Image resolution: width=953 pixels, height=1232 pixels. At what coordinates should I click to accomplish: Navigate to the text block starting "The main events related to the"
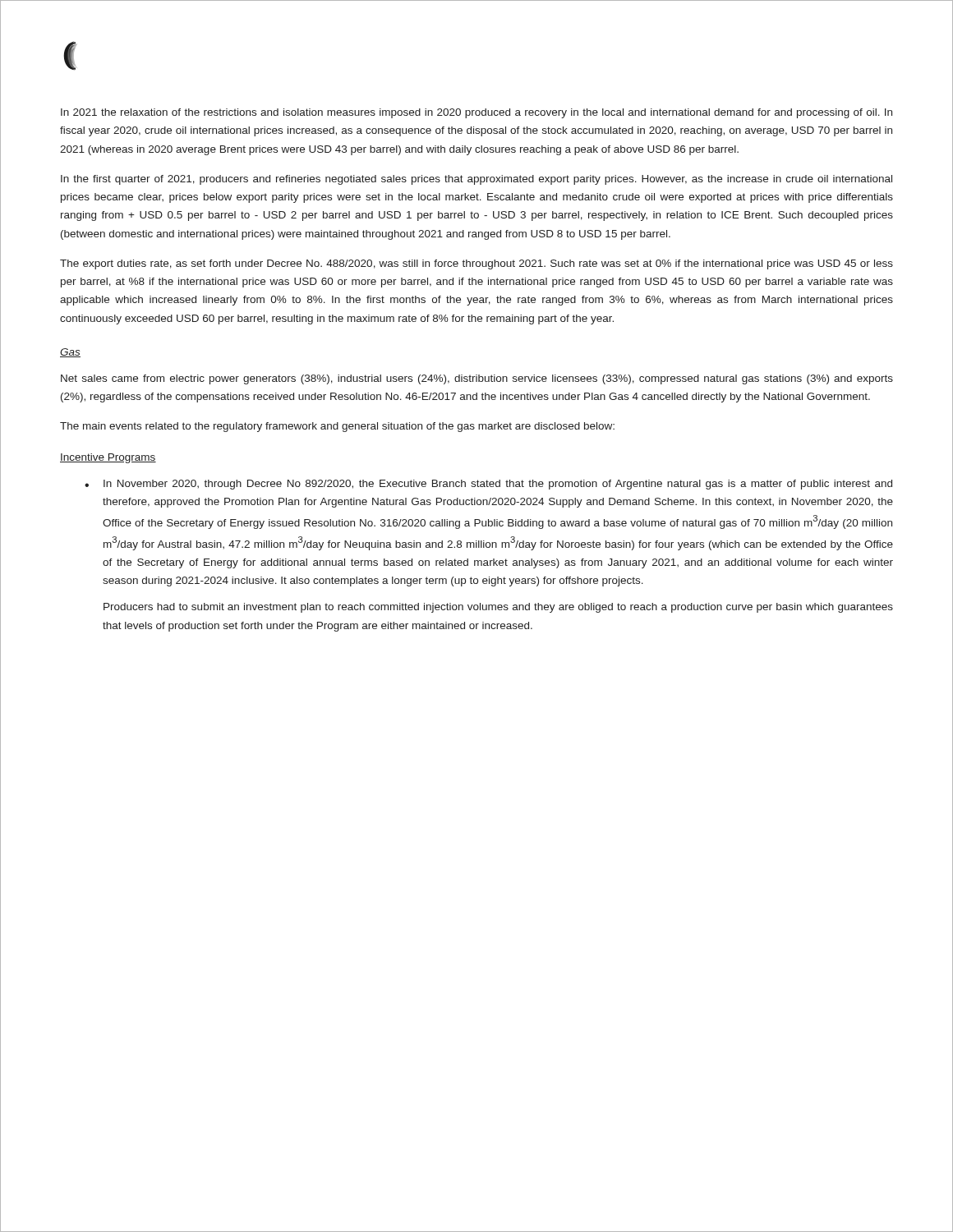(338, 426)
